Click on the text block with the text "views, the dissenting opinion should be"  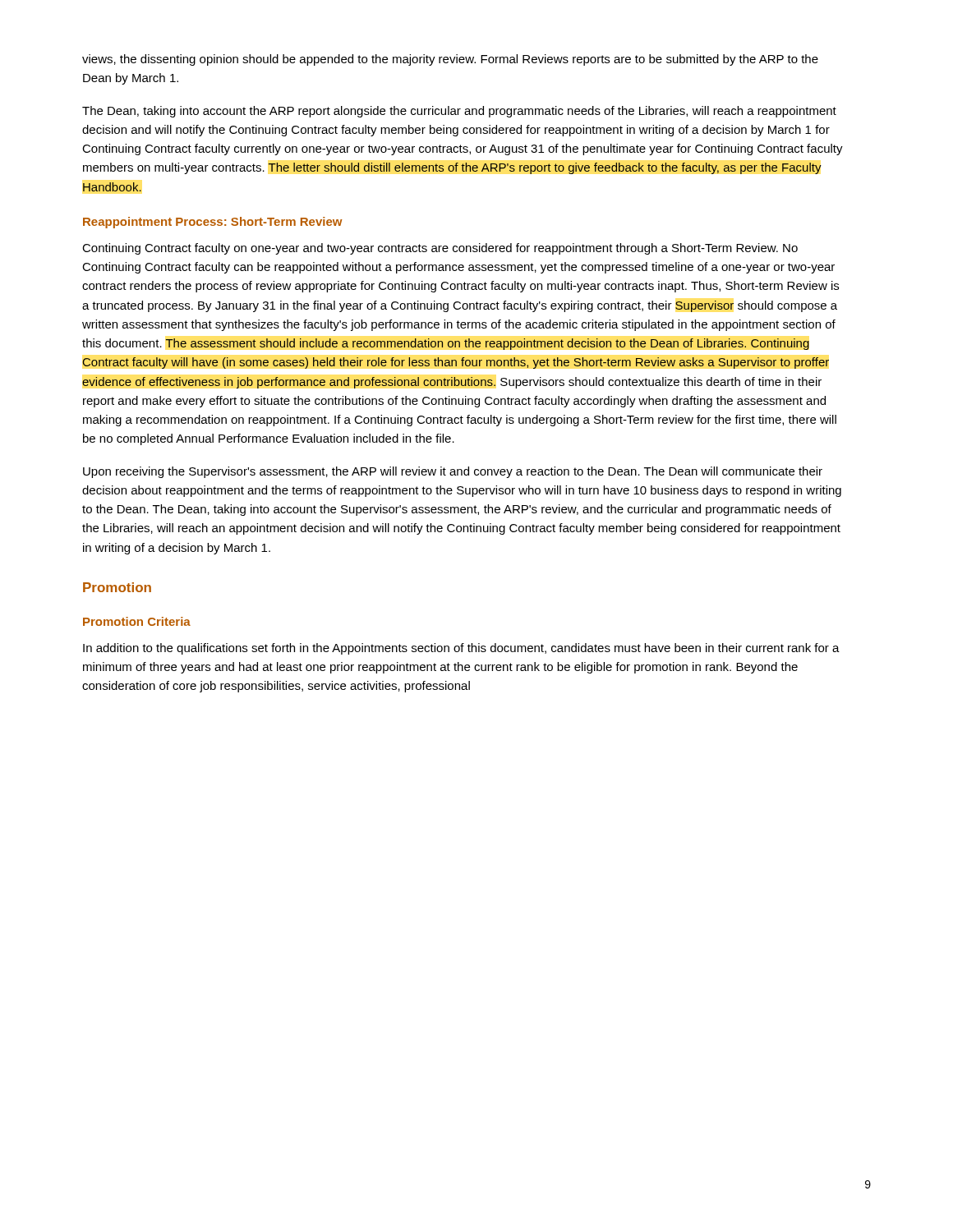coord(450,68)
